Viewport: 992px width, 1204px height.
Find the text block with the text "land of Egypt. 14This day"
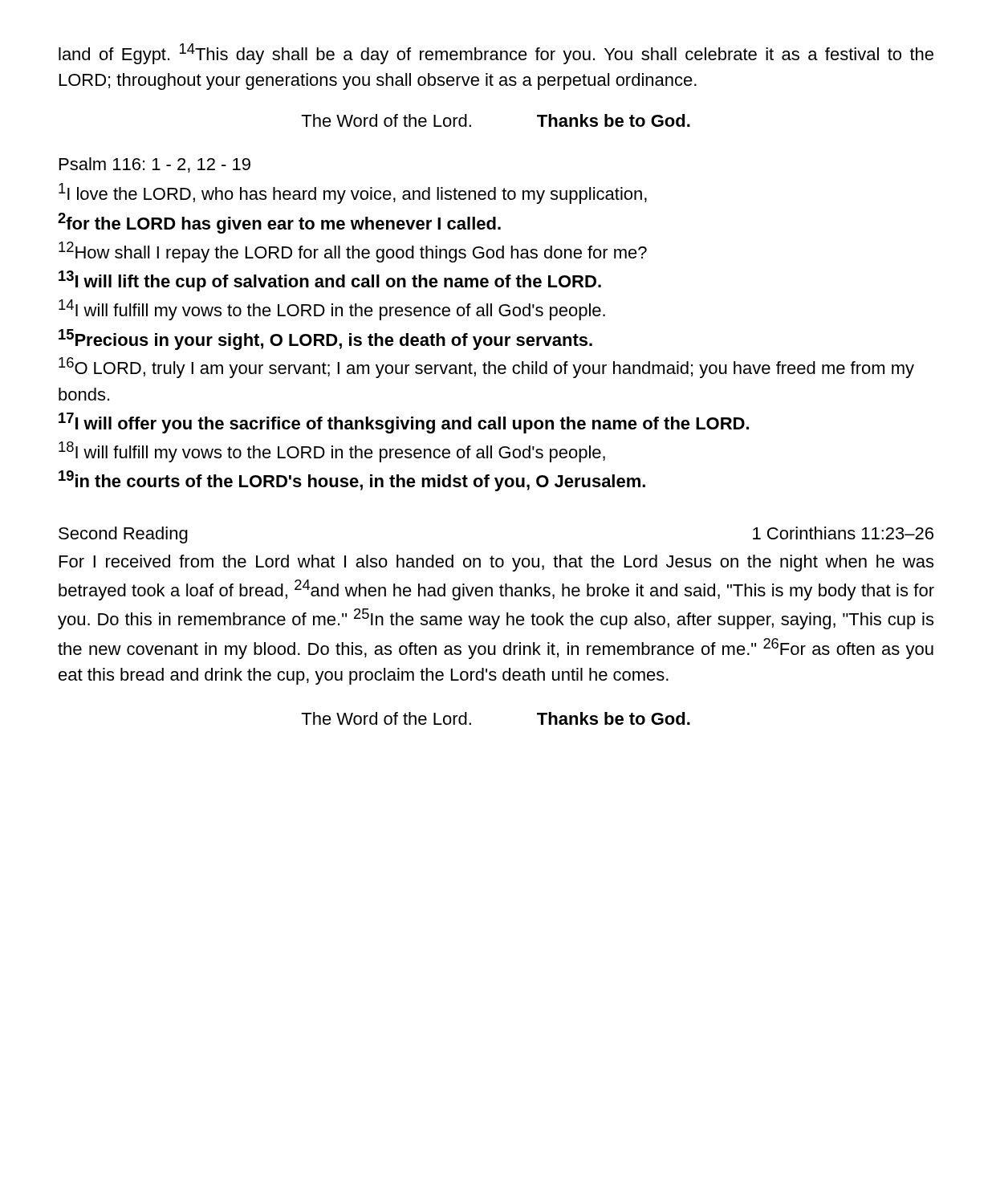coord(496,65)
